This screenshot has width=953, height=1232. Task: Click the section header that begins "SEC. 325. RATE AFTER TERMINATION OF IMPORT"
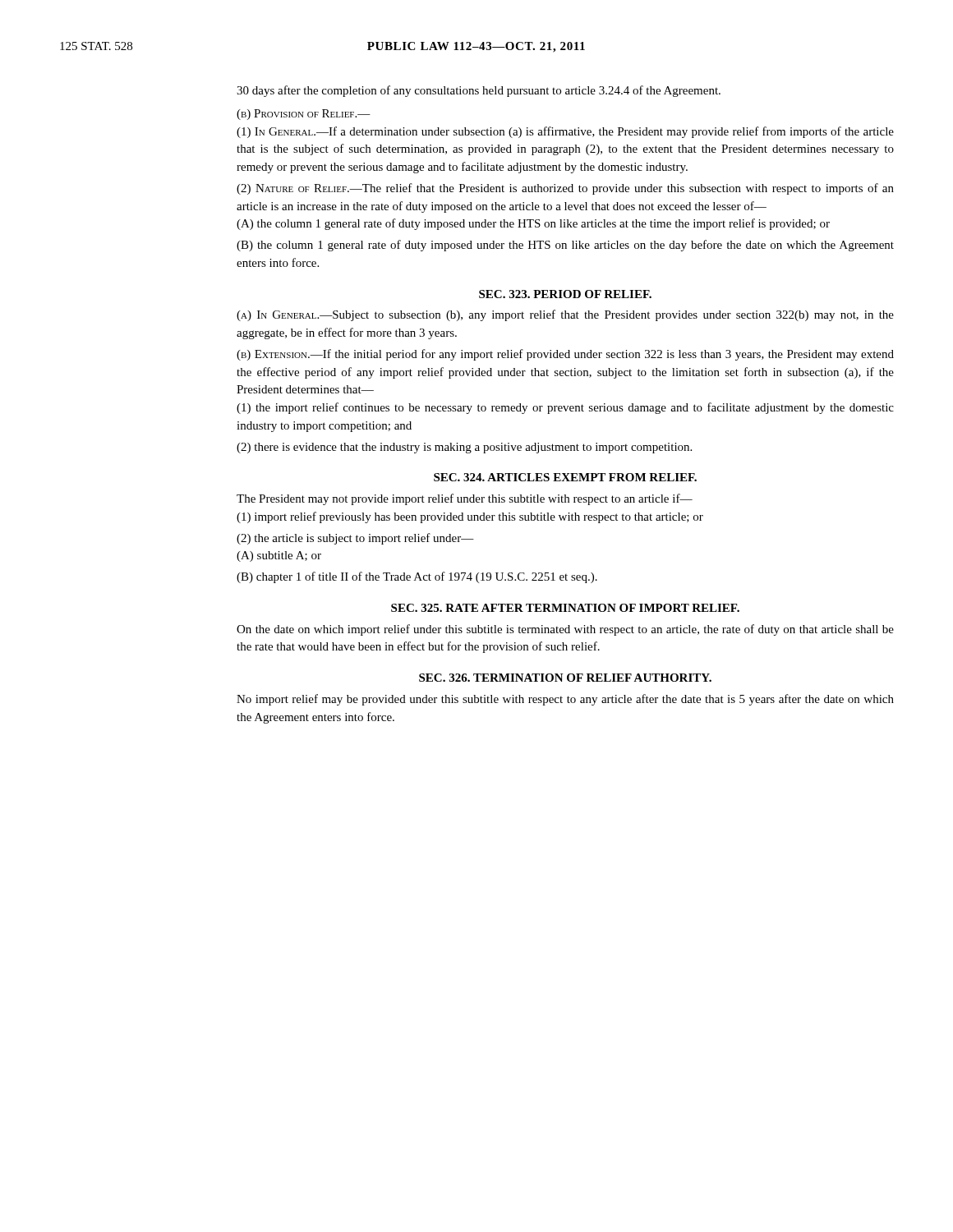[565, 608]
